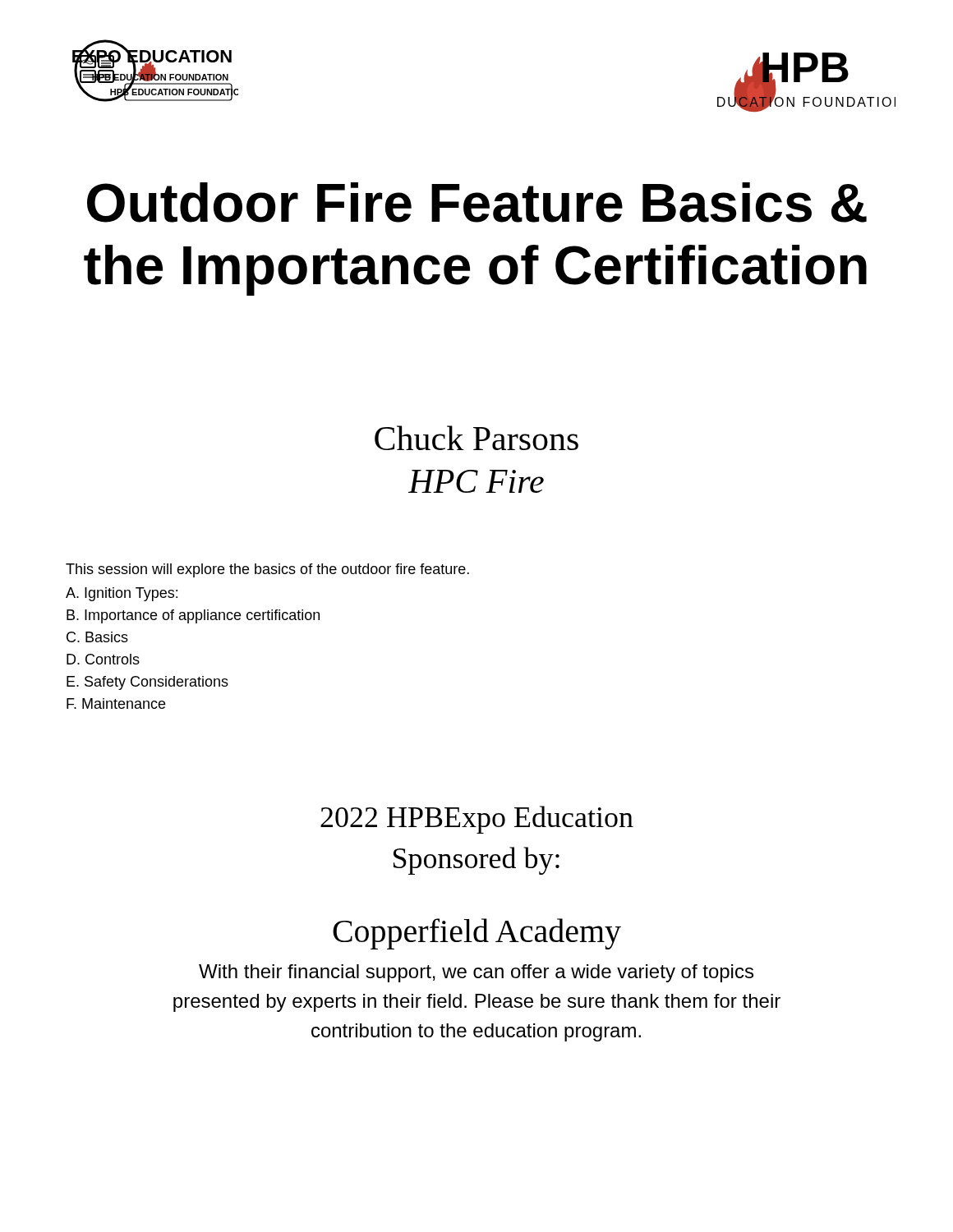Image resolution: width=953 pixels, height=1232 pixels.
Task: Point to "B. Importance of appliance certification"
Action: pos(193,615)
